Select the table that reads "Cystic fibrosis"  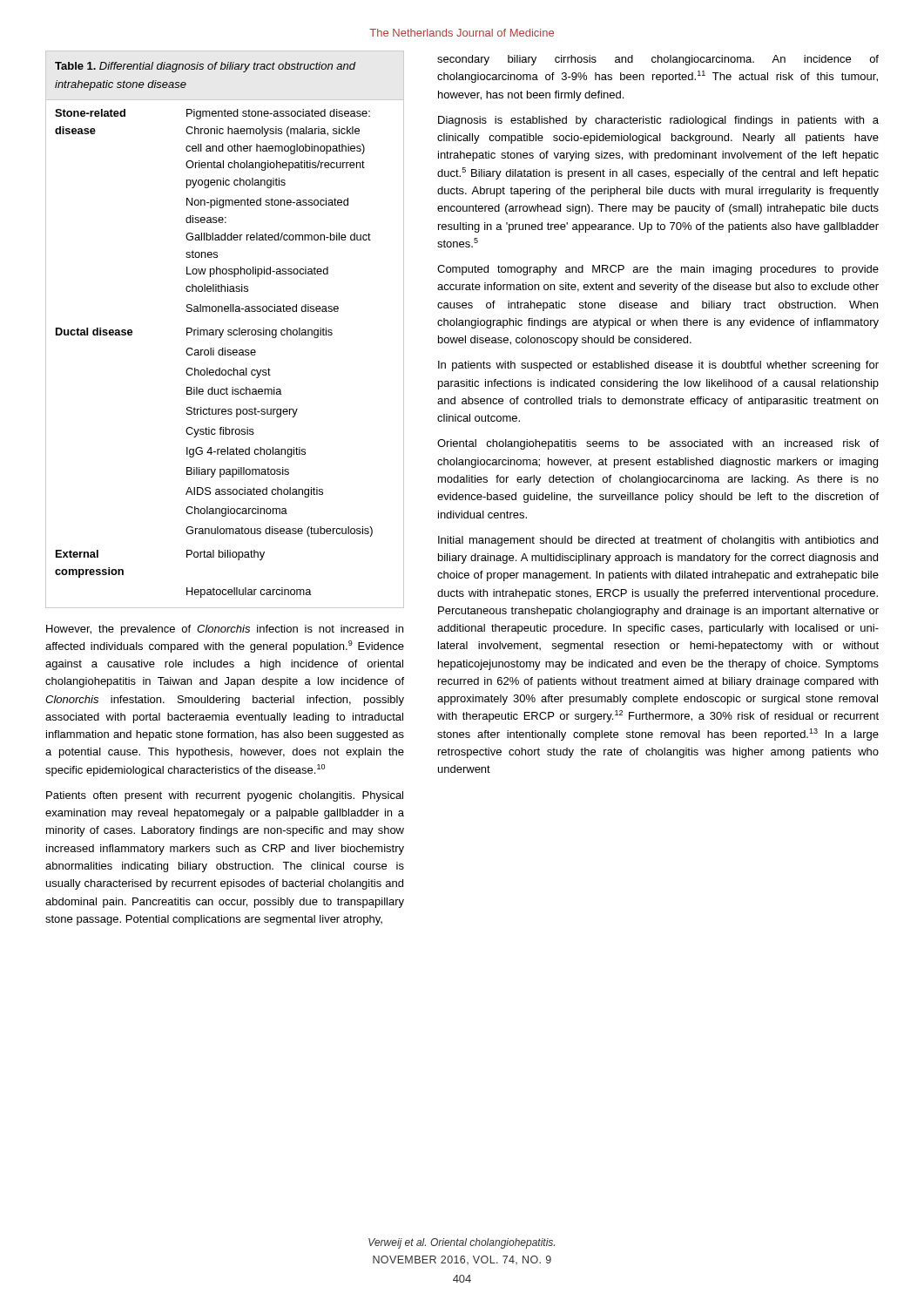tap(225, 329)
